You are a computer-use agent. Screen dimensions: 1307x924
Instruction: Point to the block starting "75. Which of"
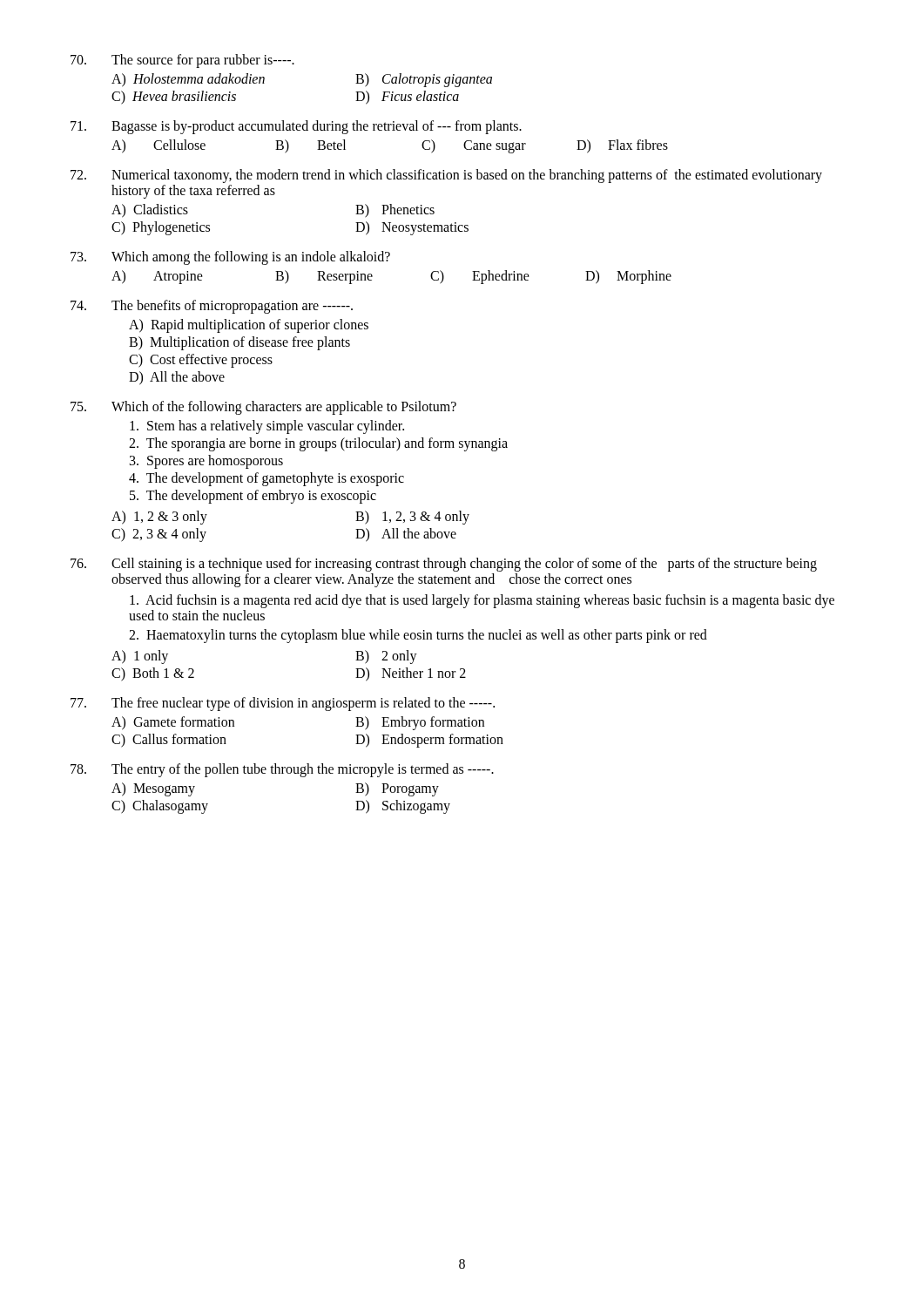[x=289, y=471]
